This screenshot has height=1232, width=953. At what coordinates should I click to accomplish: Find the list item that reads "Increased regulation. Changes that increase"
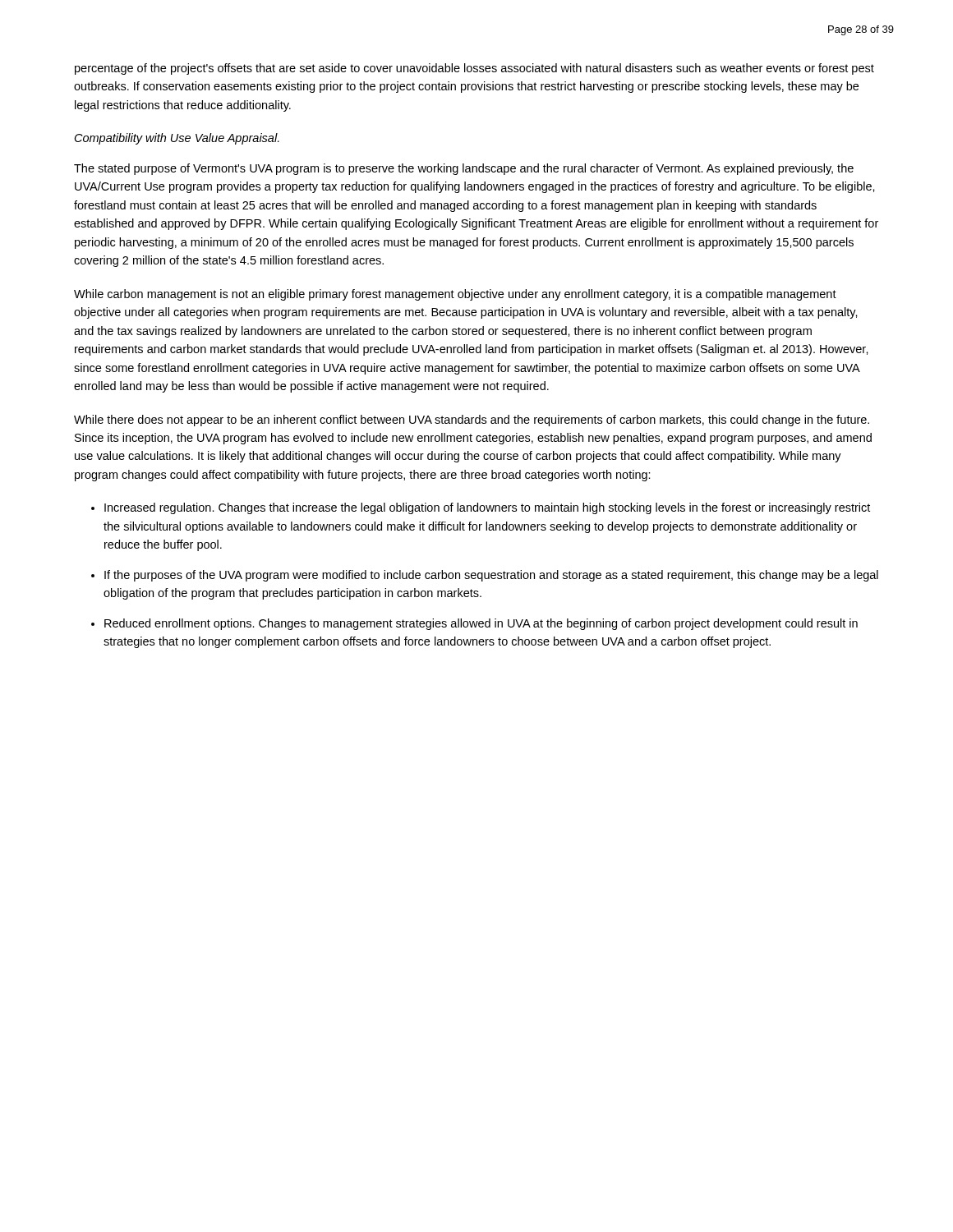click(x=491, y=527)
